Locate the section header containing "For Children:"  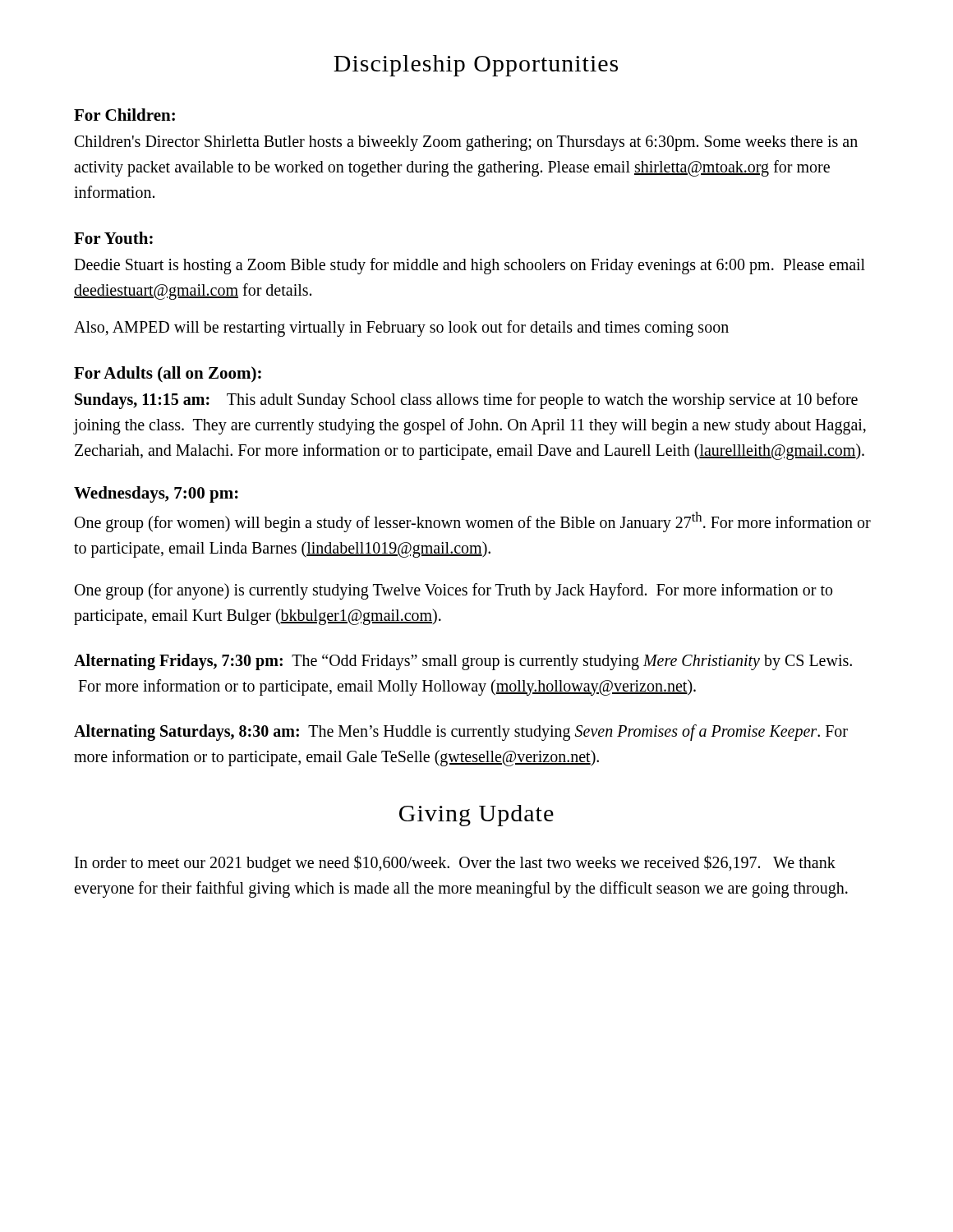click(x=125, y=115)
